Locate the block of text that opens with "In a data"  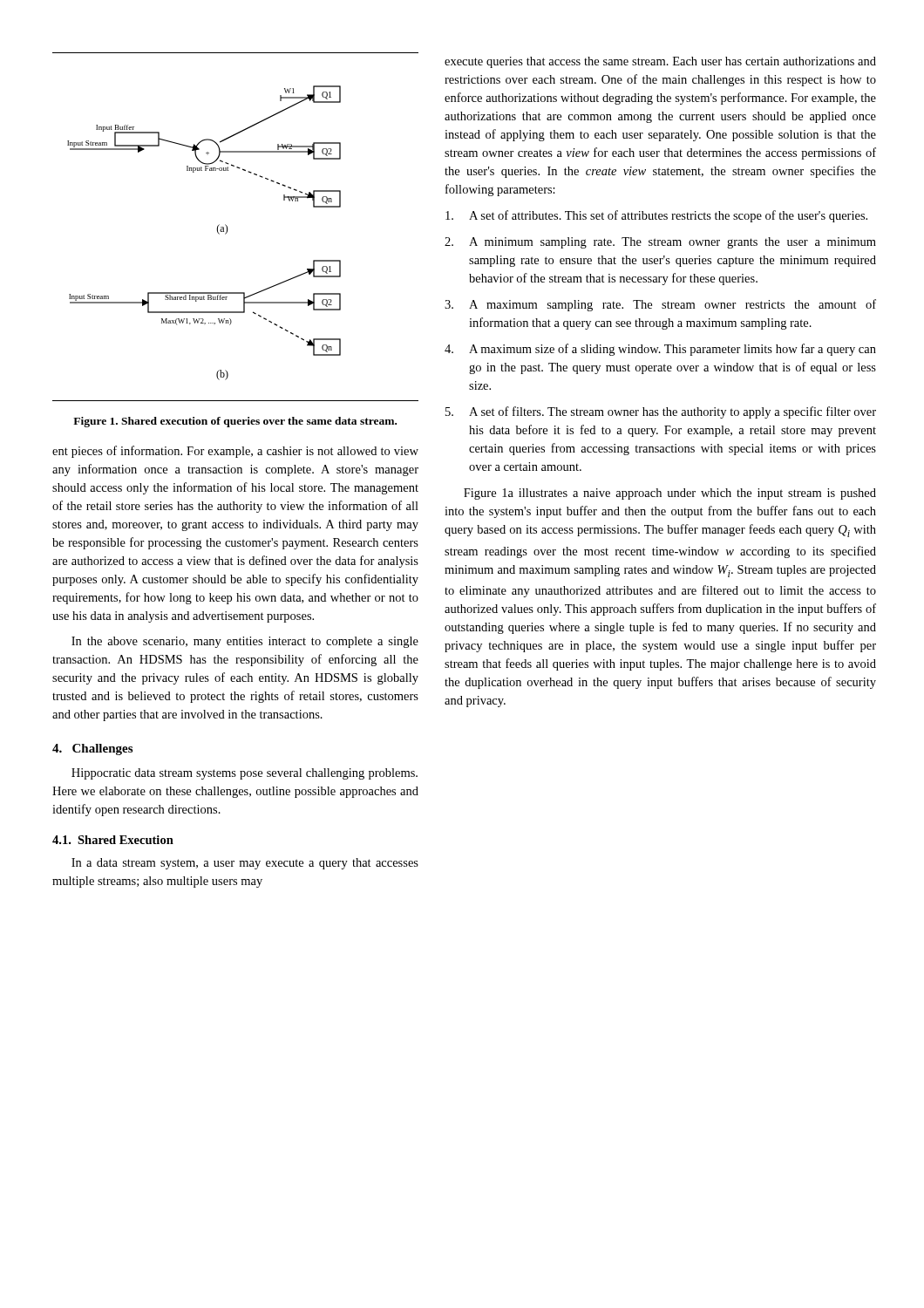tap(235, 872)
